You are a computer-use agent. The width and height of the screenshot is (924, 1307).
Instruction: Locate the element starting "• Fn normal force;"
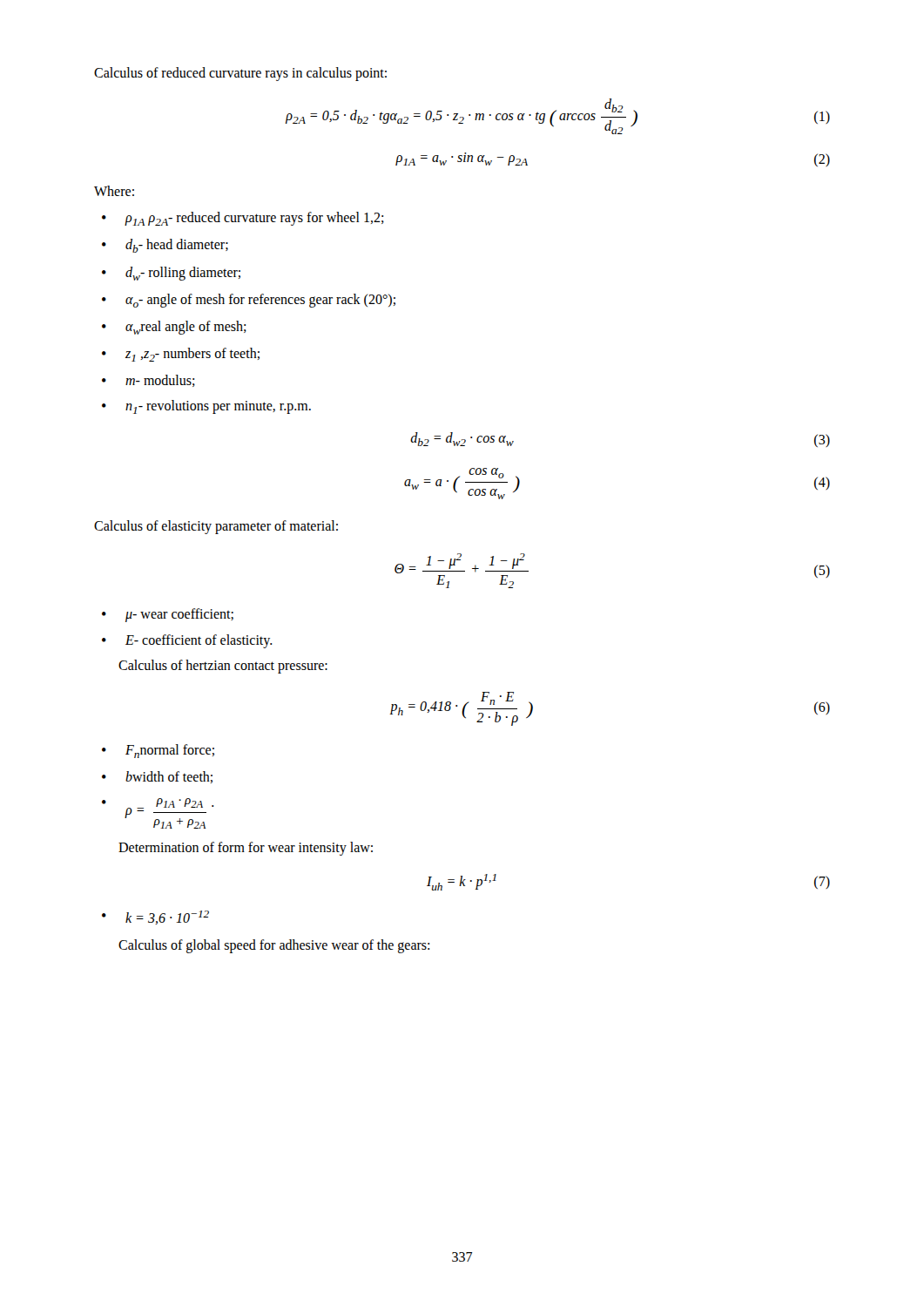155,752
